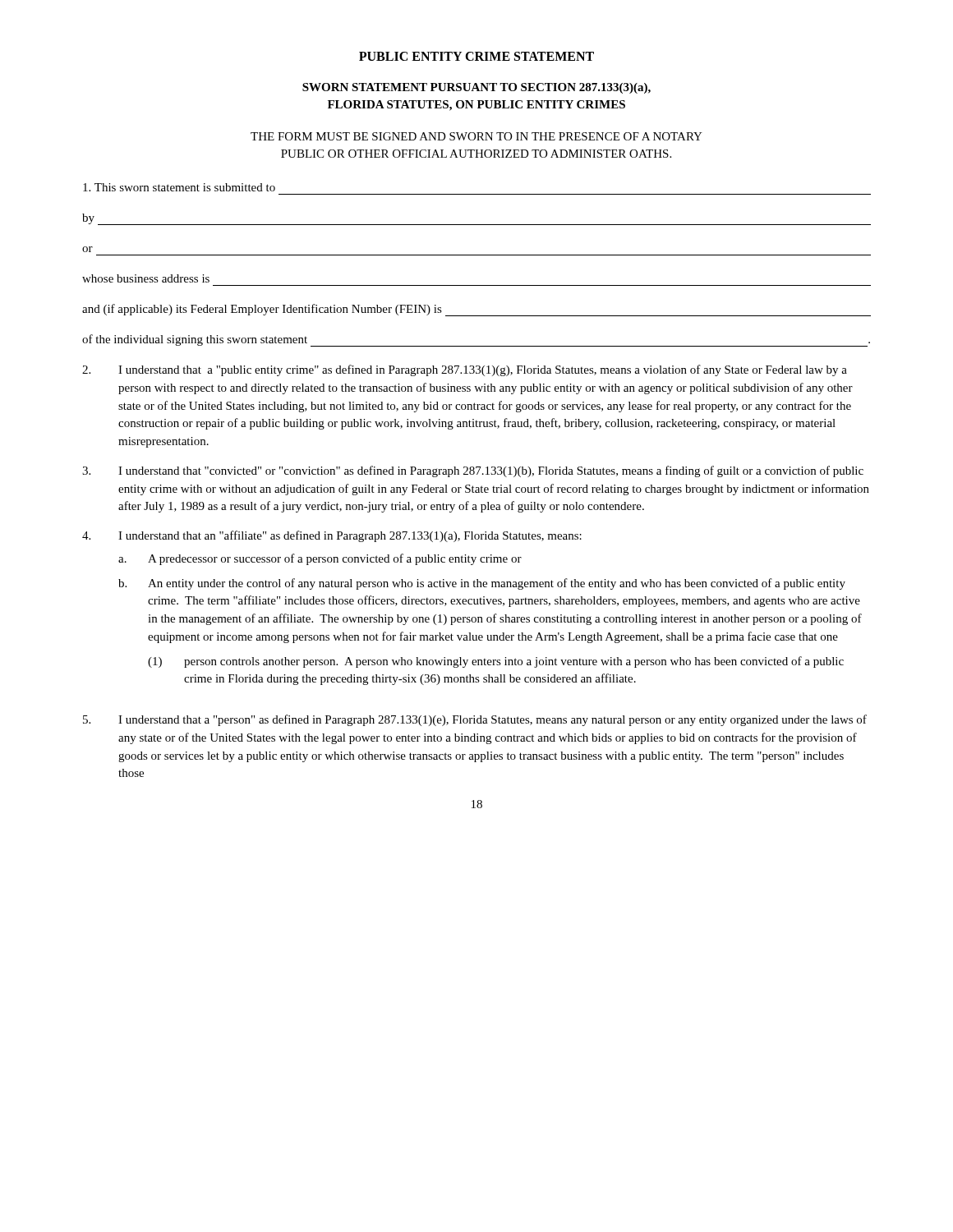Screen dimensions: 1232x953
Task: Locate the block of text that opens with "This sworn statement is"
Action: click(x=476, y=187)
